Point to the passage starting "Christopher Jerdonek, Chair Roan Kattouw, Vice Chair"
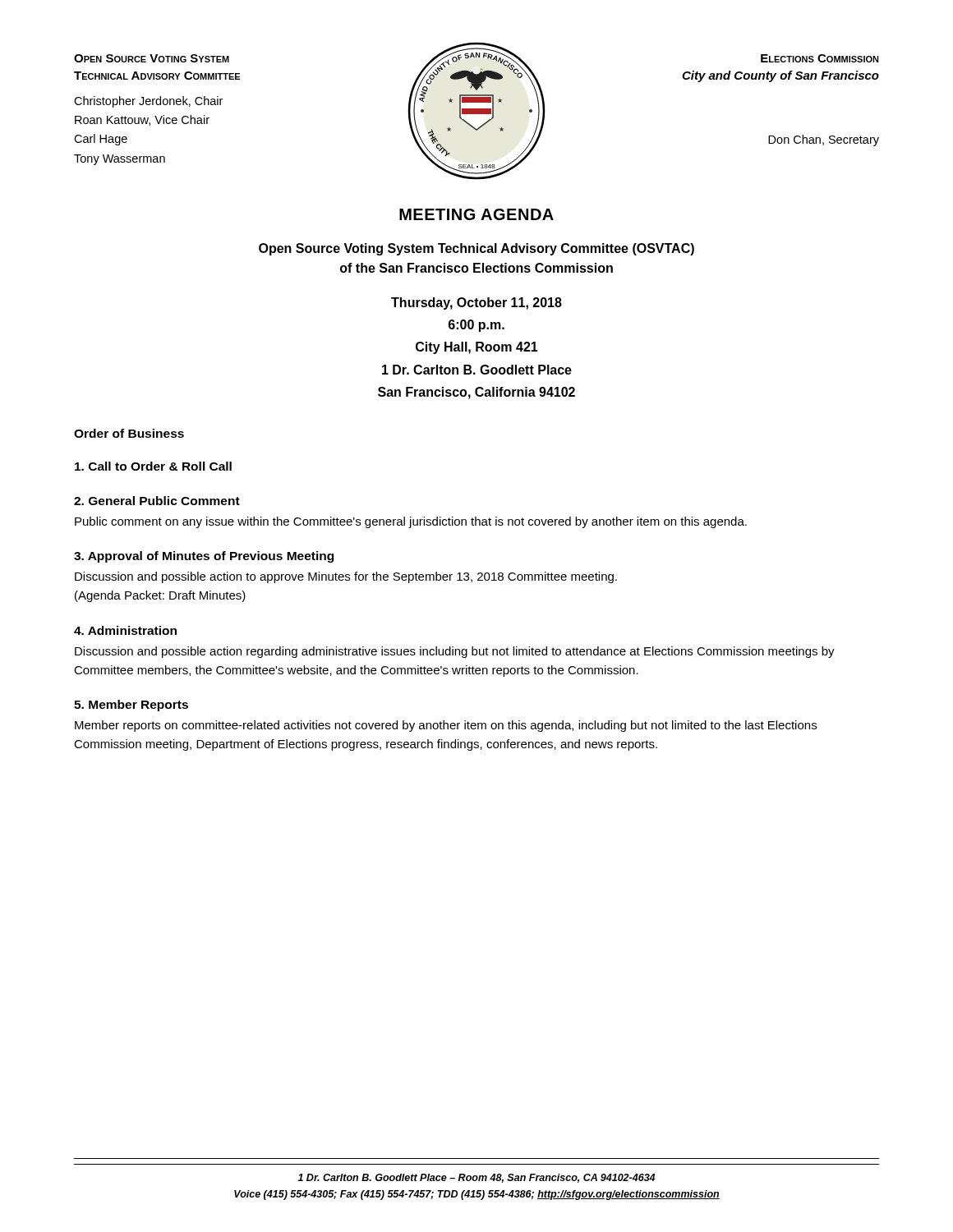 point(148,130)
